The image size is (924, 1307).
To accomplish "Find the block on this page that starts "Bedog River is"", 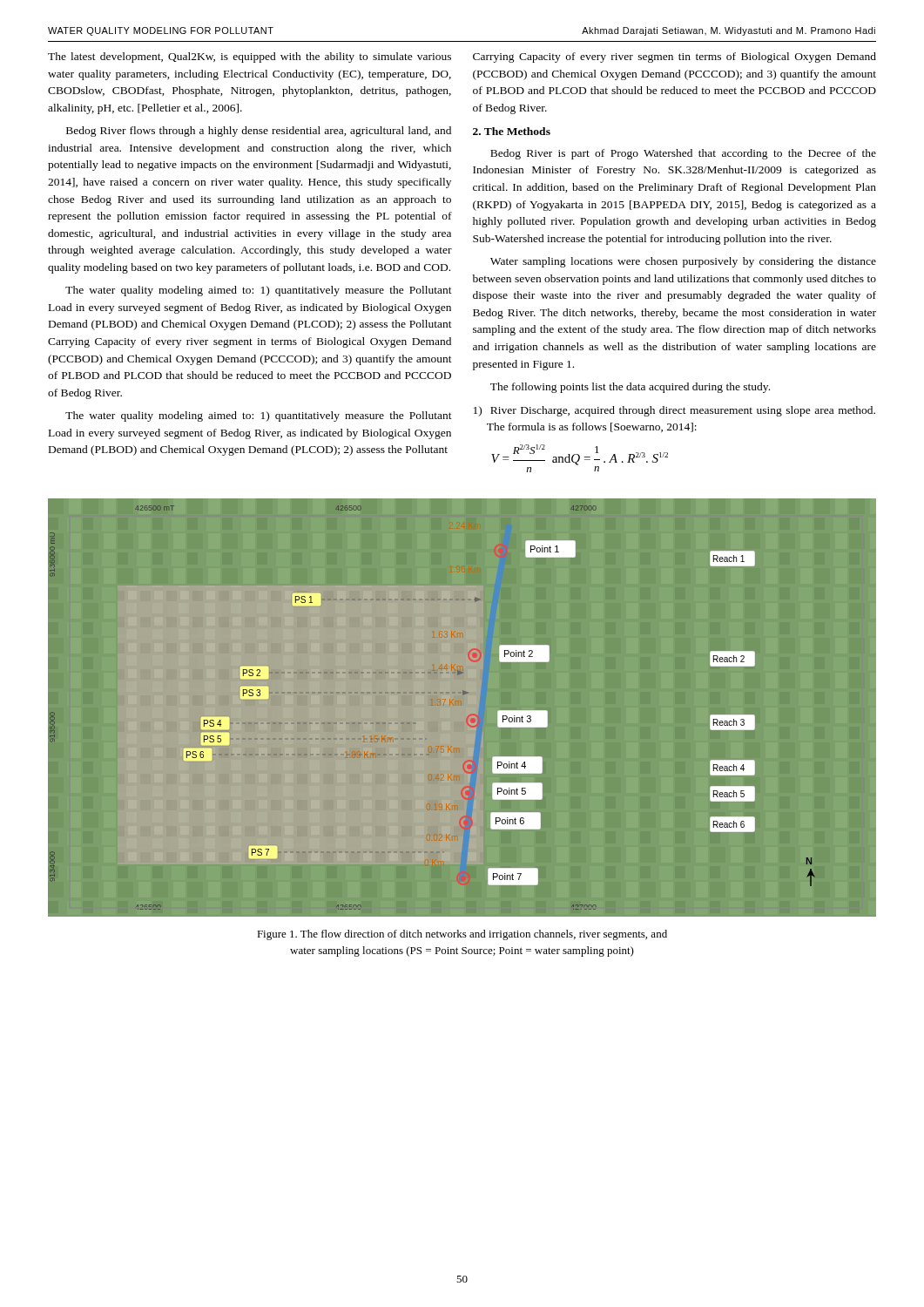I will click(674, 196).
